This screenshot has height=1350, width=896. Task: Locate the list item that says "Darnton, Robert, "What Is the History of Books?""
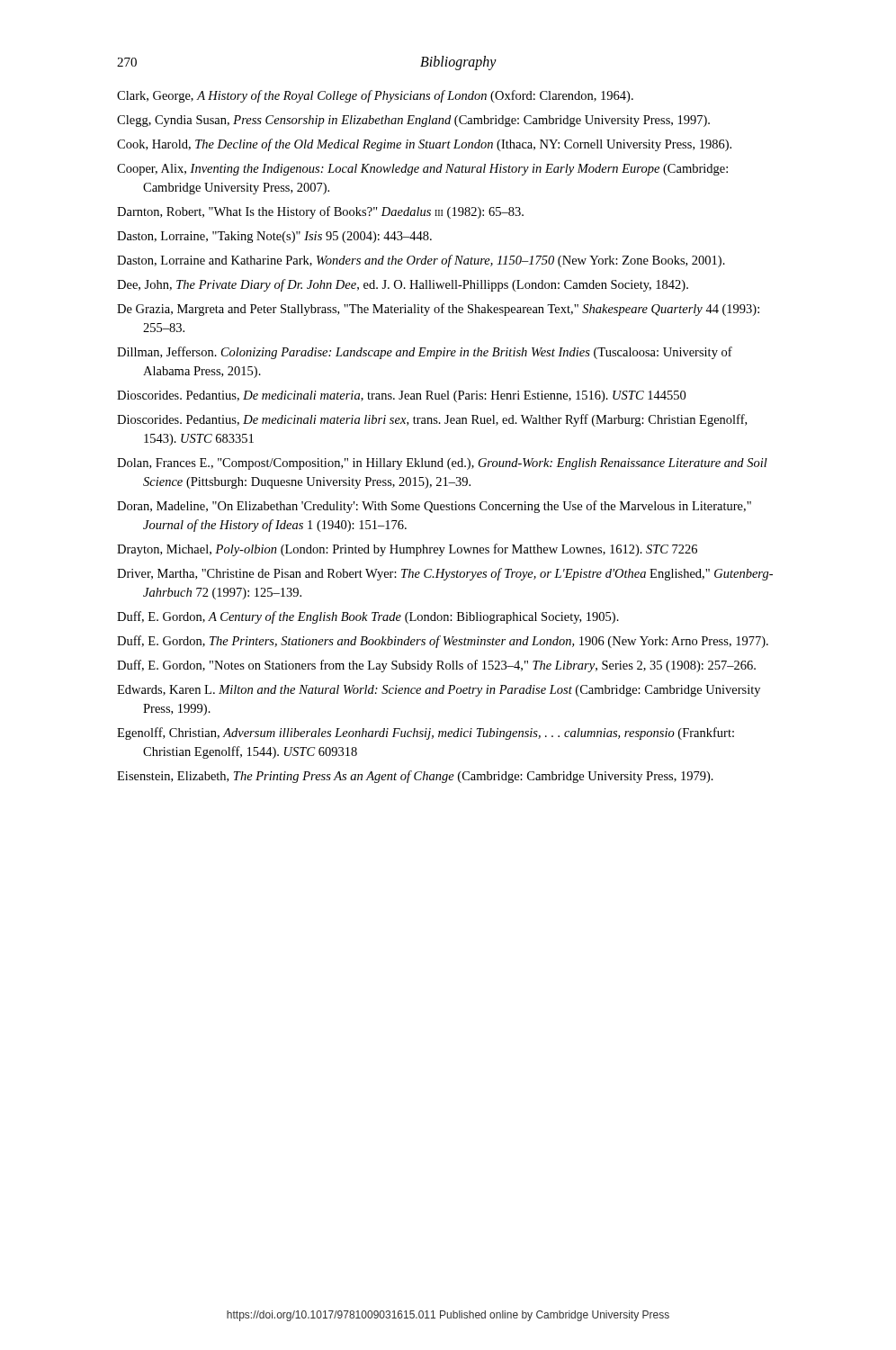click(x=321, y=212)
